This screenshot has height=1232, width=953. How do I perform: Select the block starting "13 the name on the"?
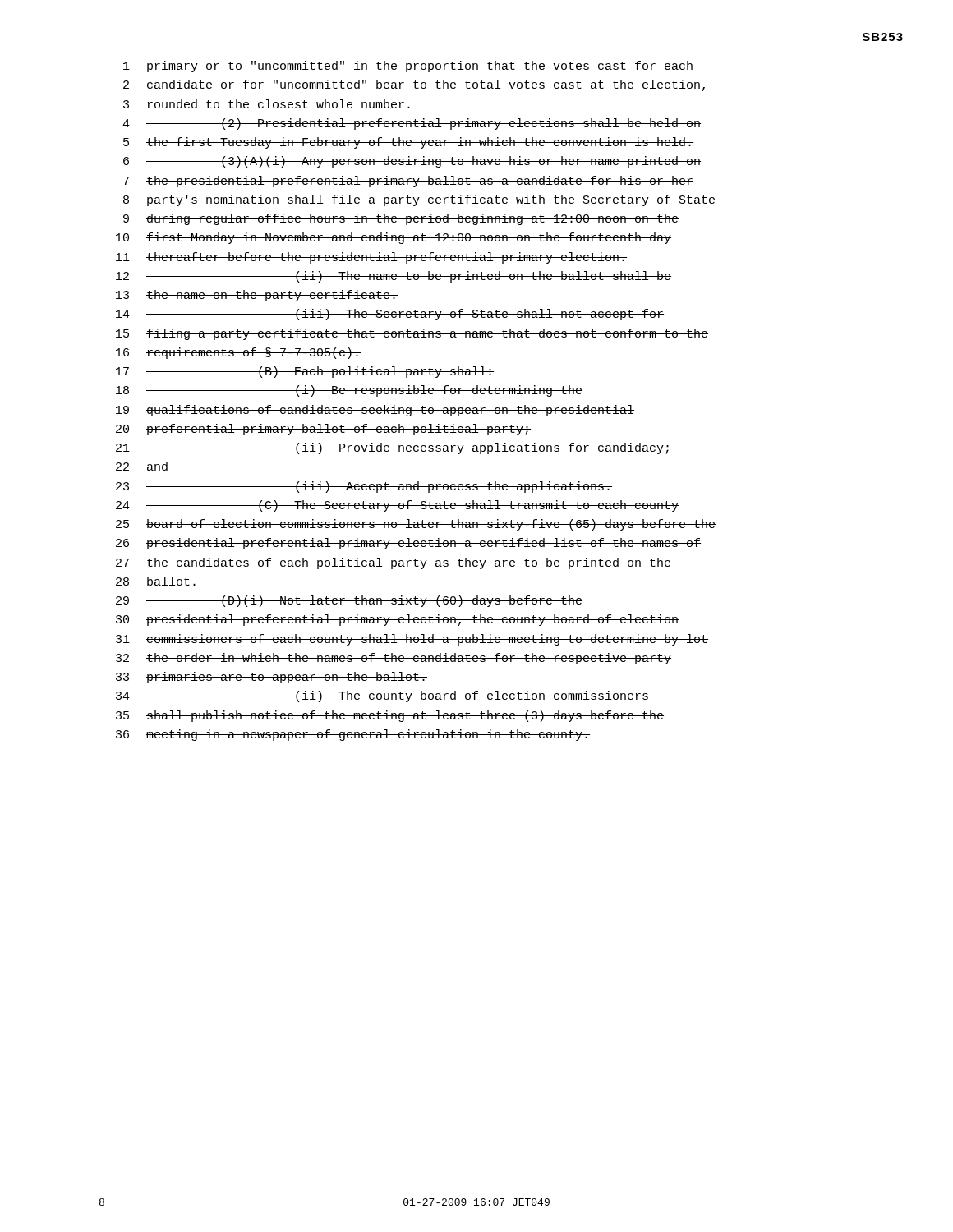257,296
